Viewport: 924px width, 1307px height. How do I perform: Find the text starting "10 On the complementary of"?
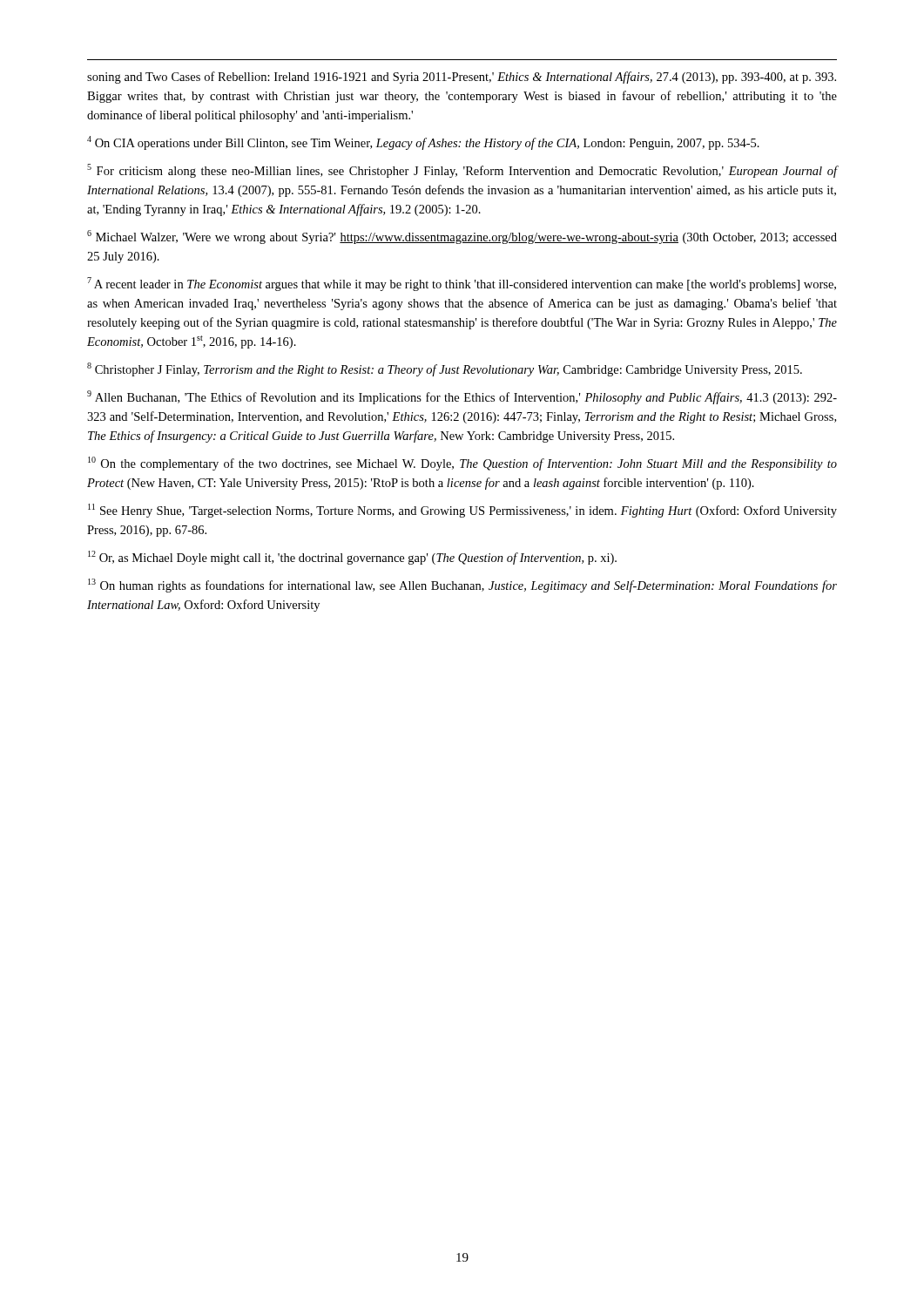tap(462, 472)
